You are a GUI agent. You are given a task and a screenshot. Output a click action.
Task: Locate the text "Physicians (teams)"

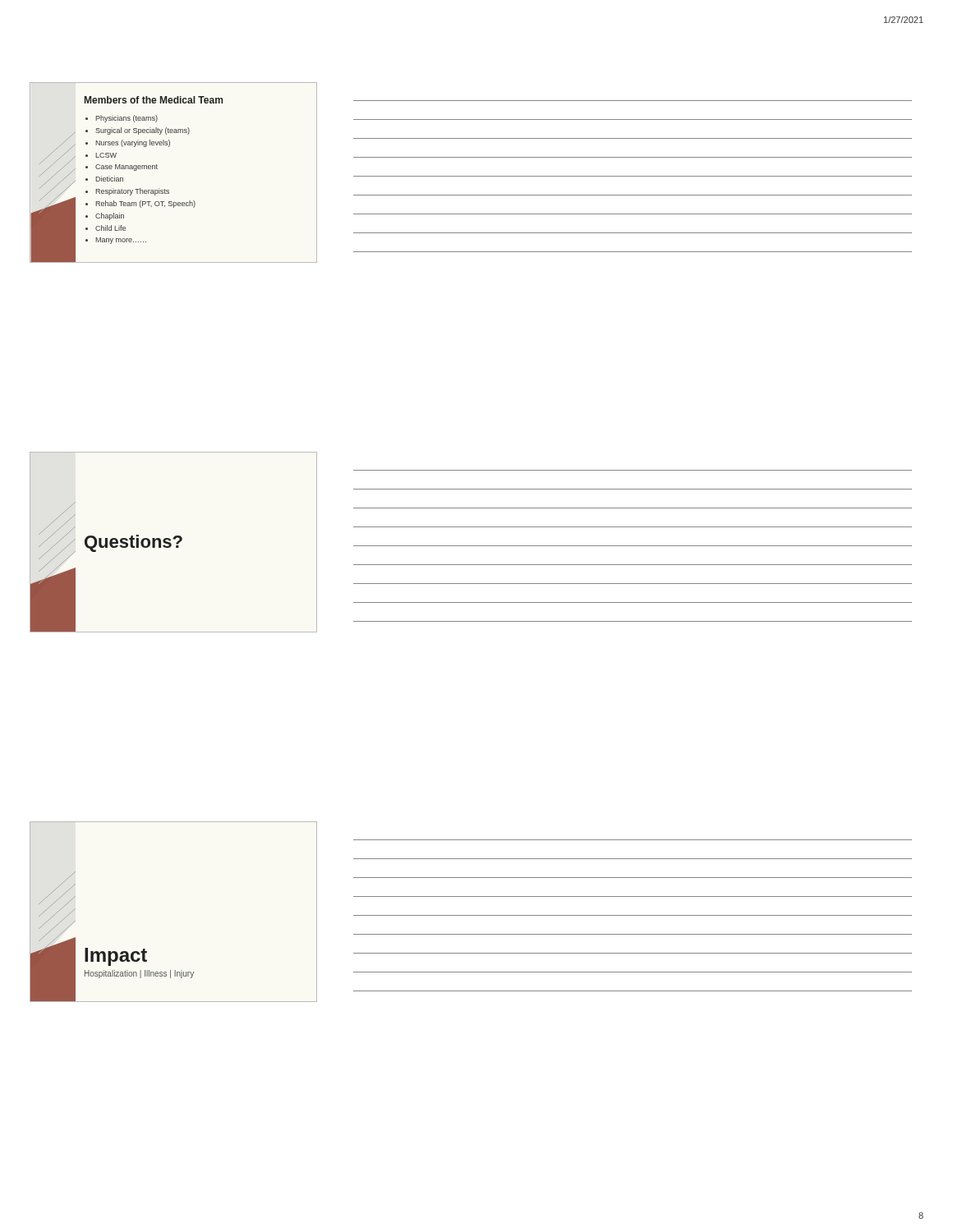127,118
